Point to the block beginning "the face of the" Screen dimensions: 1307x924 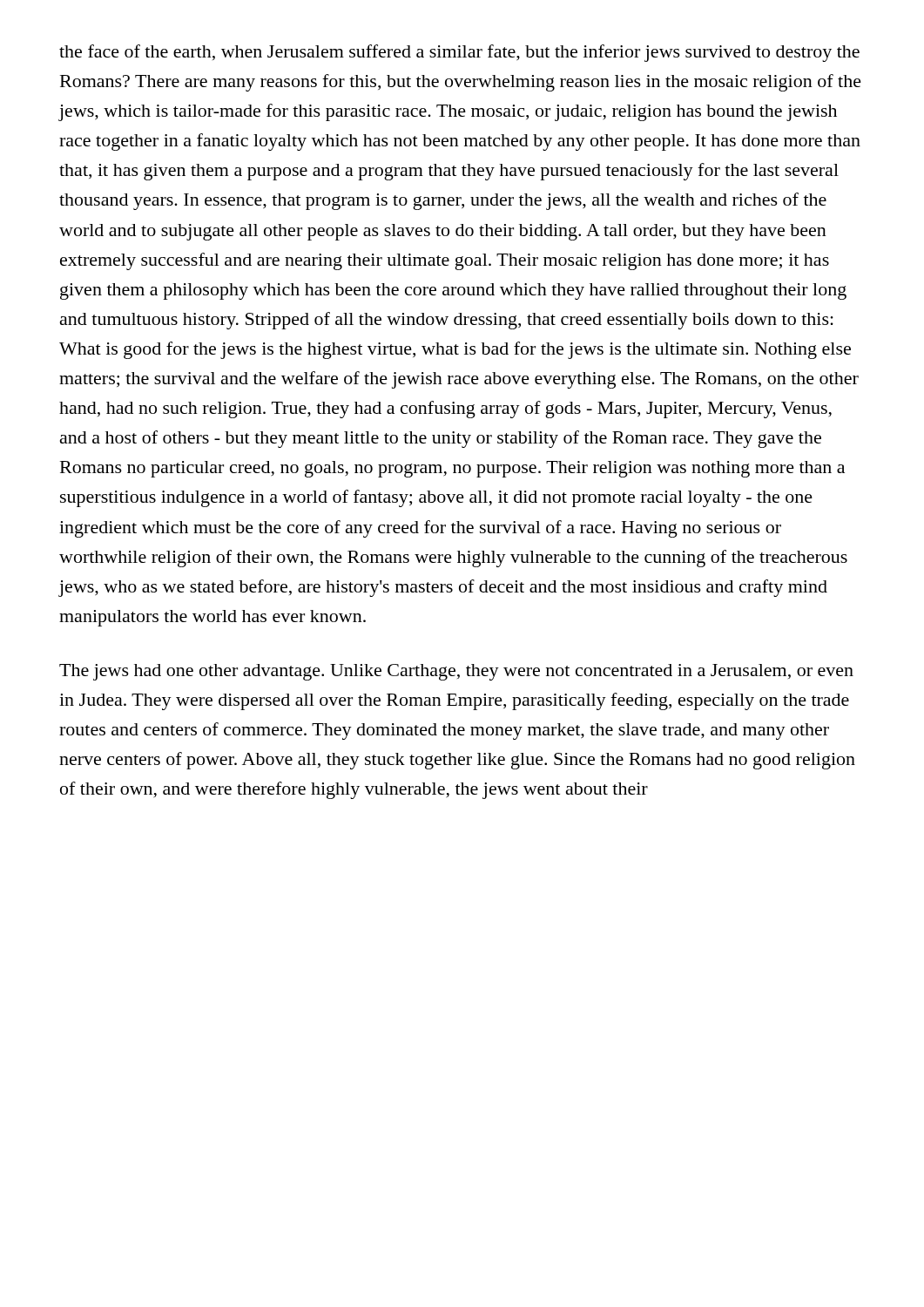[462, 334]
